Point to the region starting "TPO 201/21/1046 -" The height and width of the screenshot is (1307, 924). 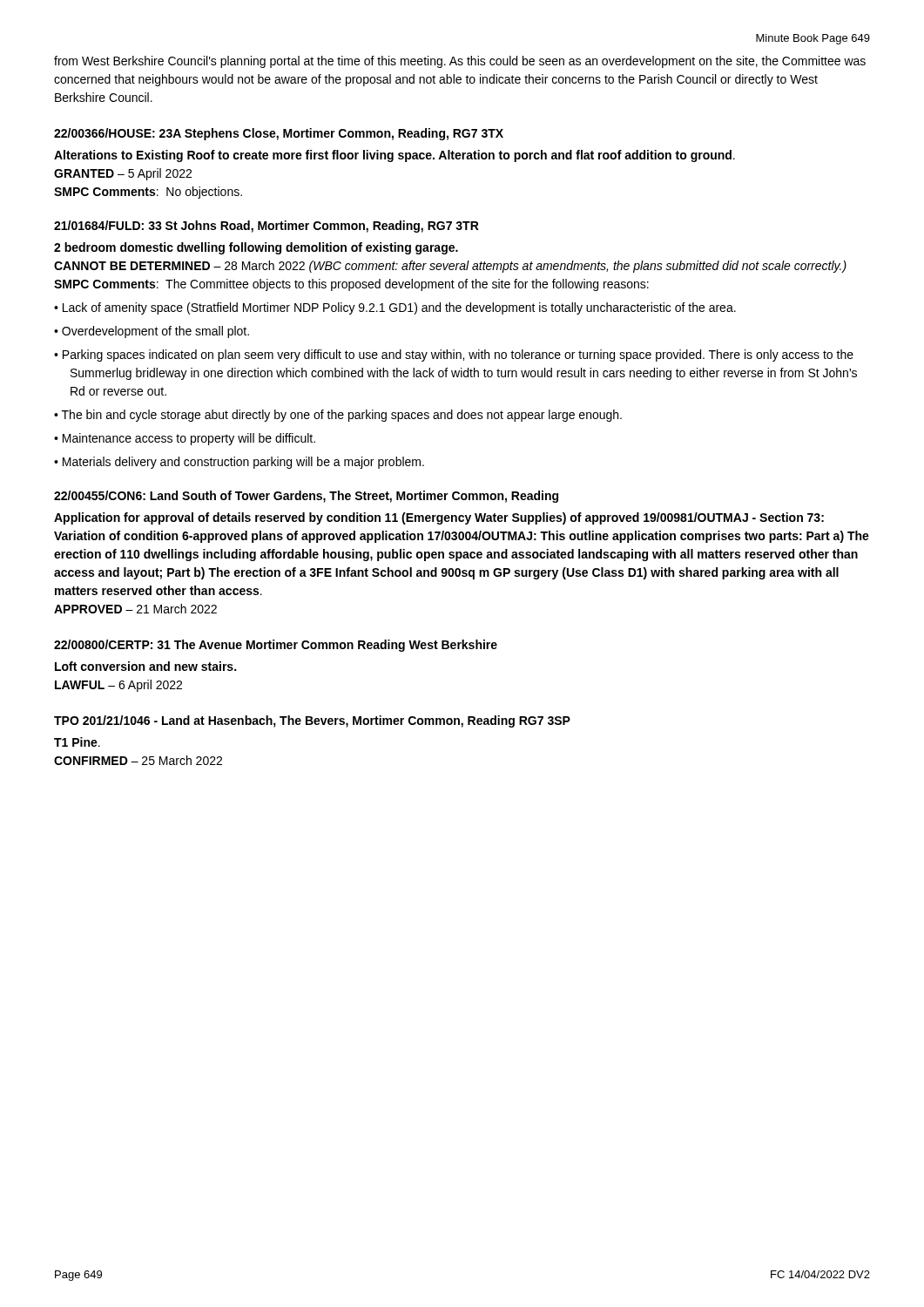[312, 721]
